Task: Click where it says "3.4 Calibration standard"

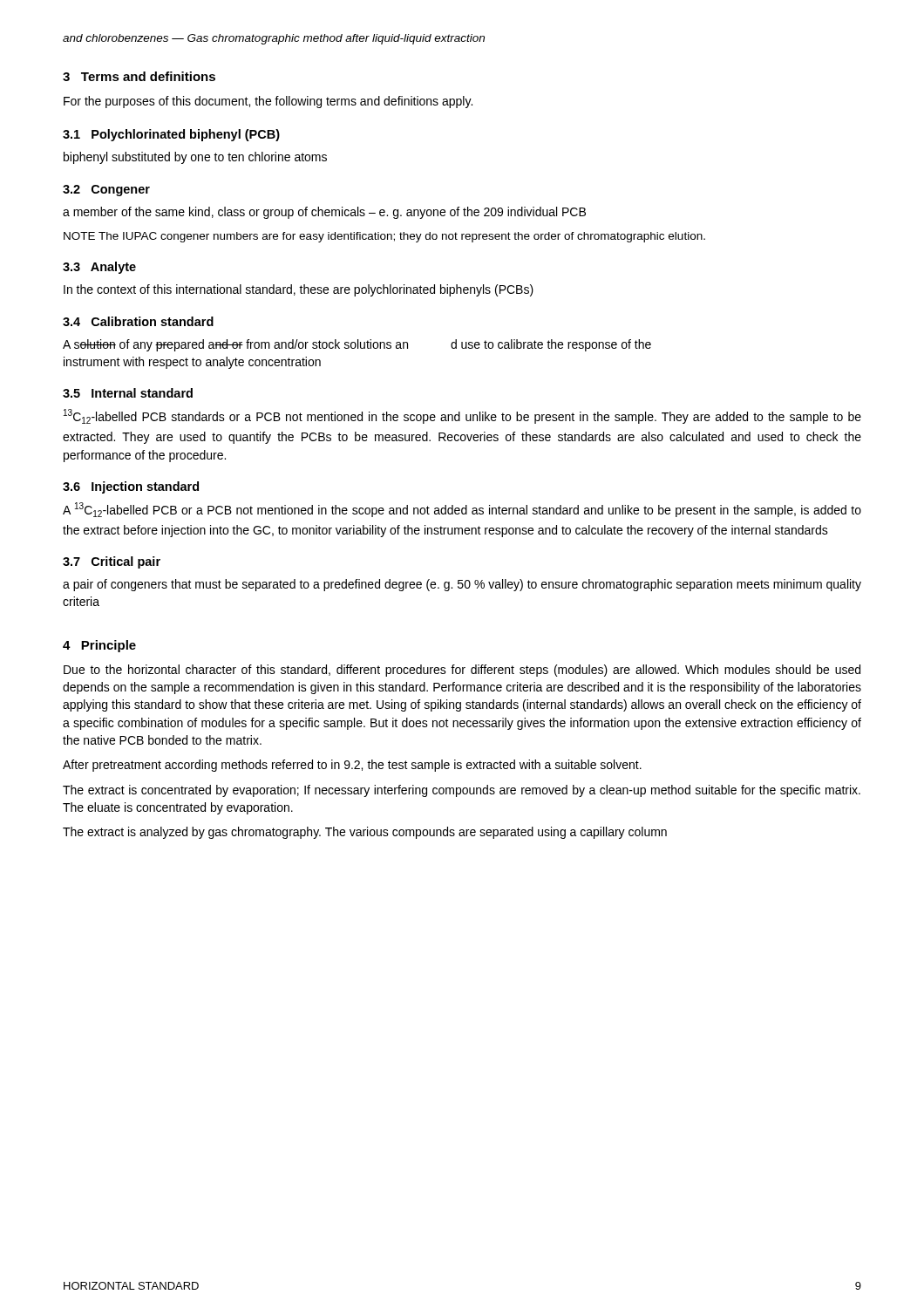Action: coord(138,322)
